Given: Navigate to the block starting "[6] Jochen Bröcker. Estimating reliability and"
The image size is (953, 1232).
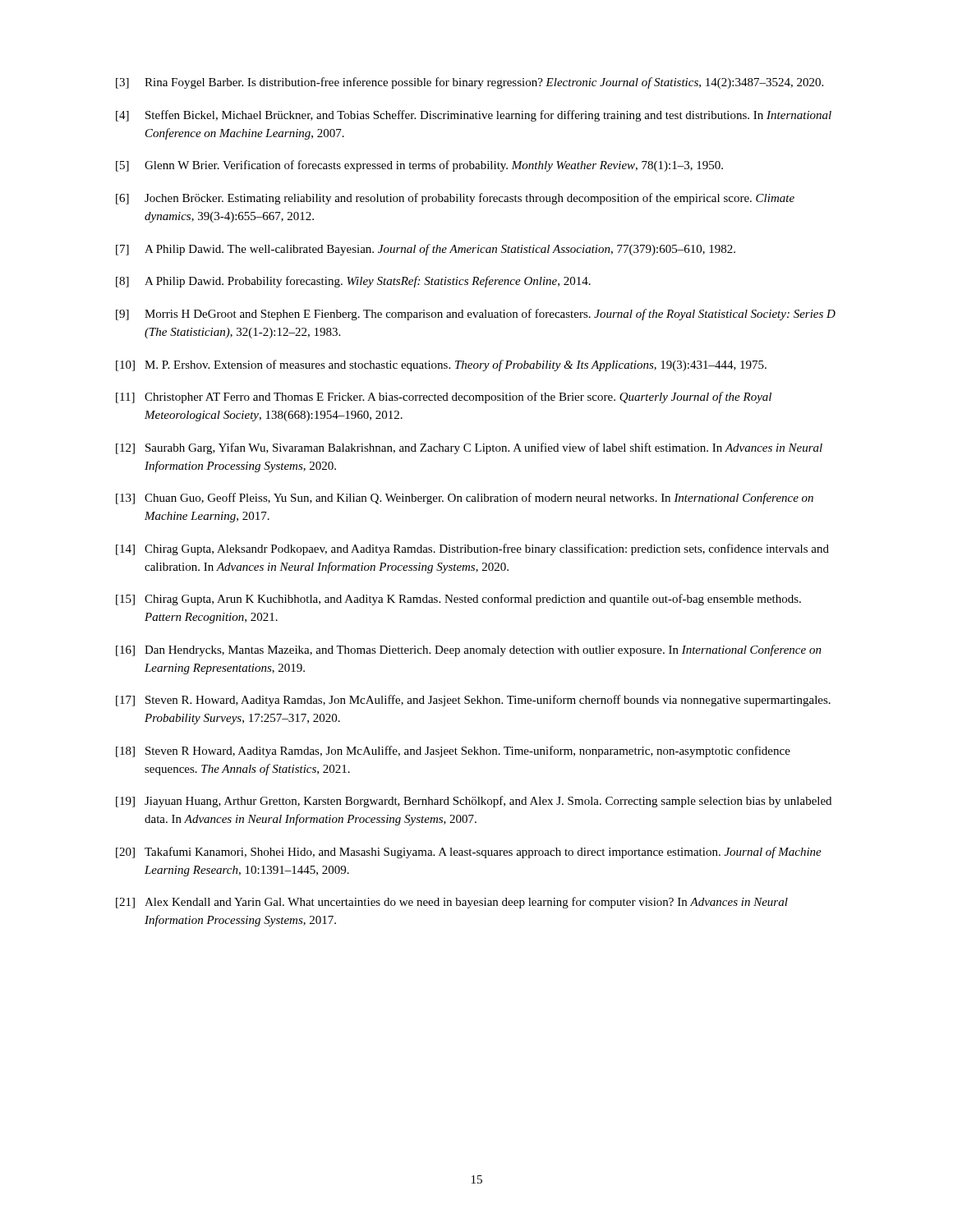Looking at the screenshot, I should [x=476, y=208].
